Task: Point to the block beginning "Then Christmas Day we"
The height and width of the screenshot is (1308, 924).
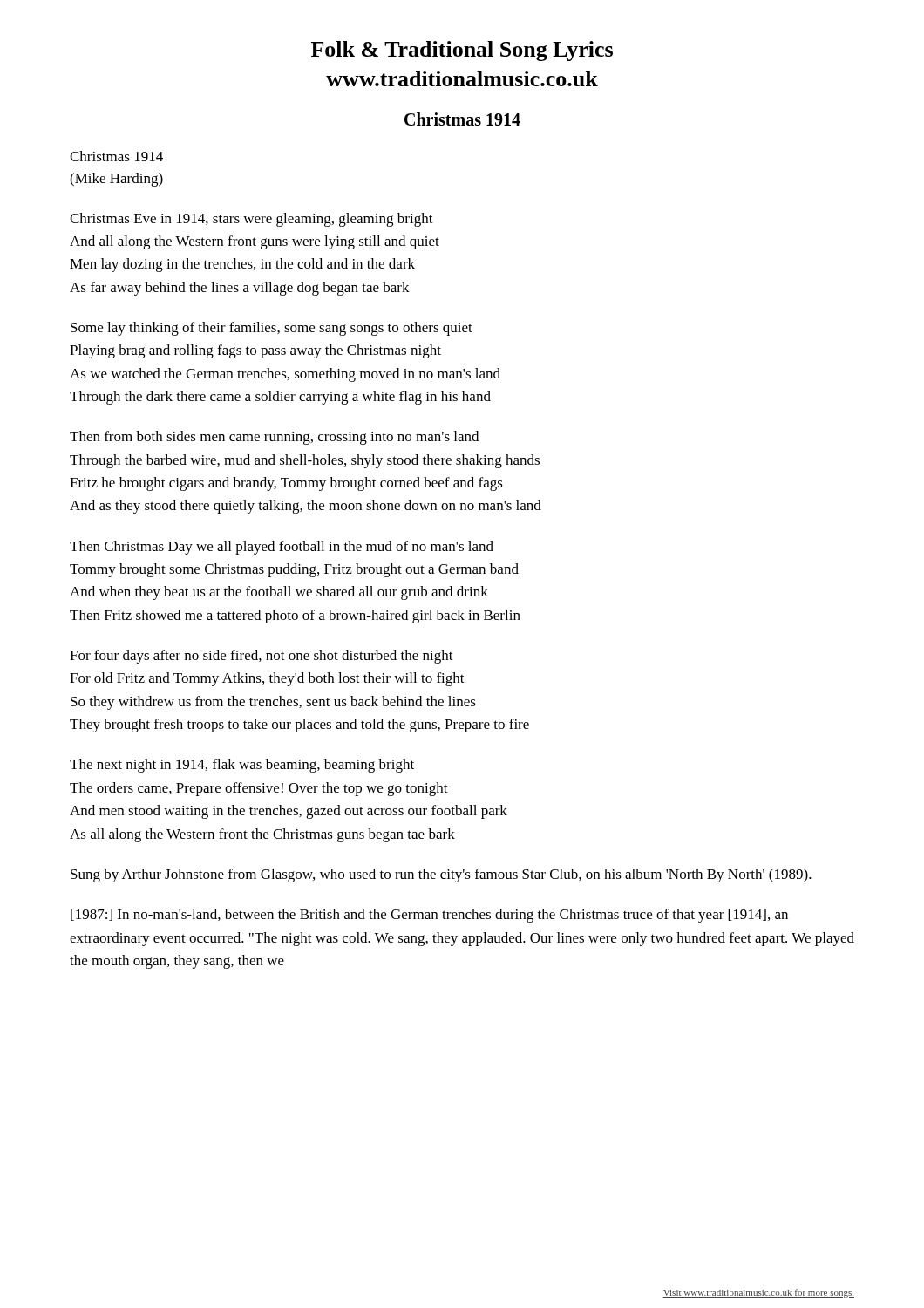Action: pos(295,580)
